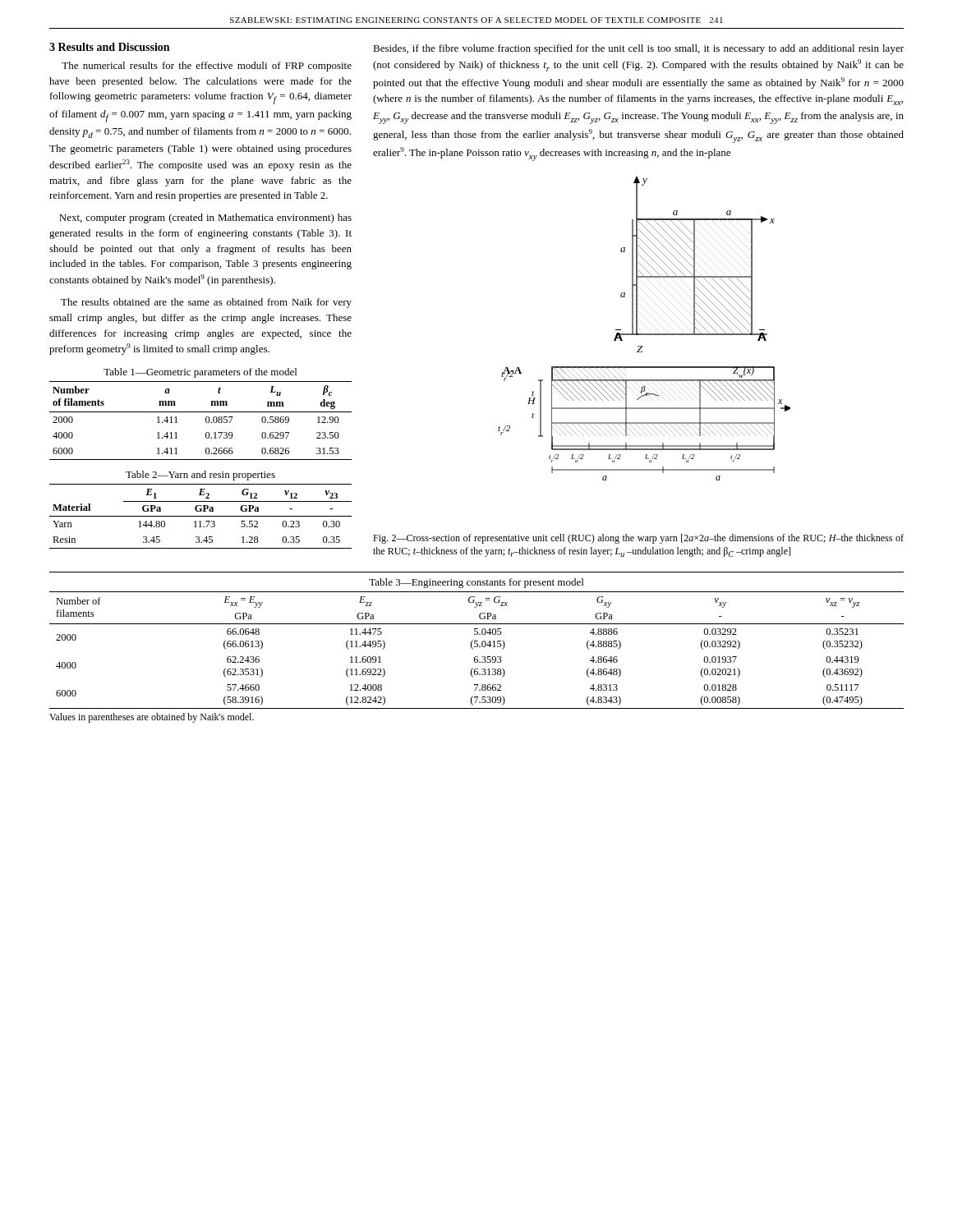Click on the text block starting "The results obtained are the same as"
The image size is (953, 1232).
coord(200,326)
